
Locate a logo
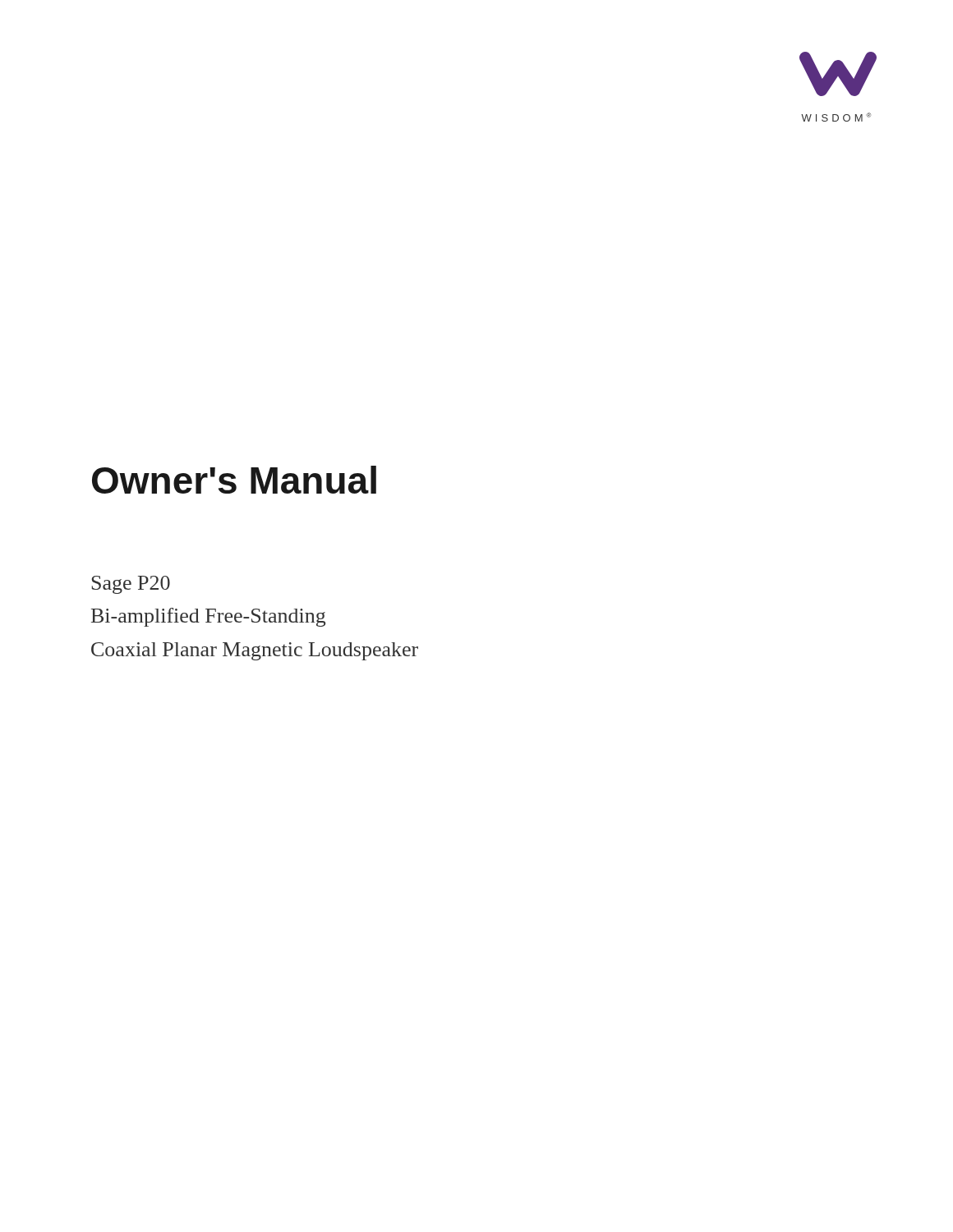pyautogui.click(x=838, y=87)
